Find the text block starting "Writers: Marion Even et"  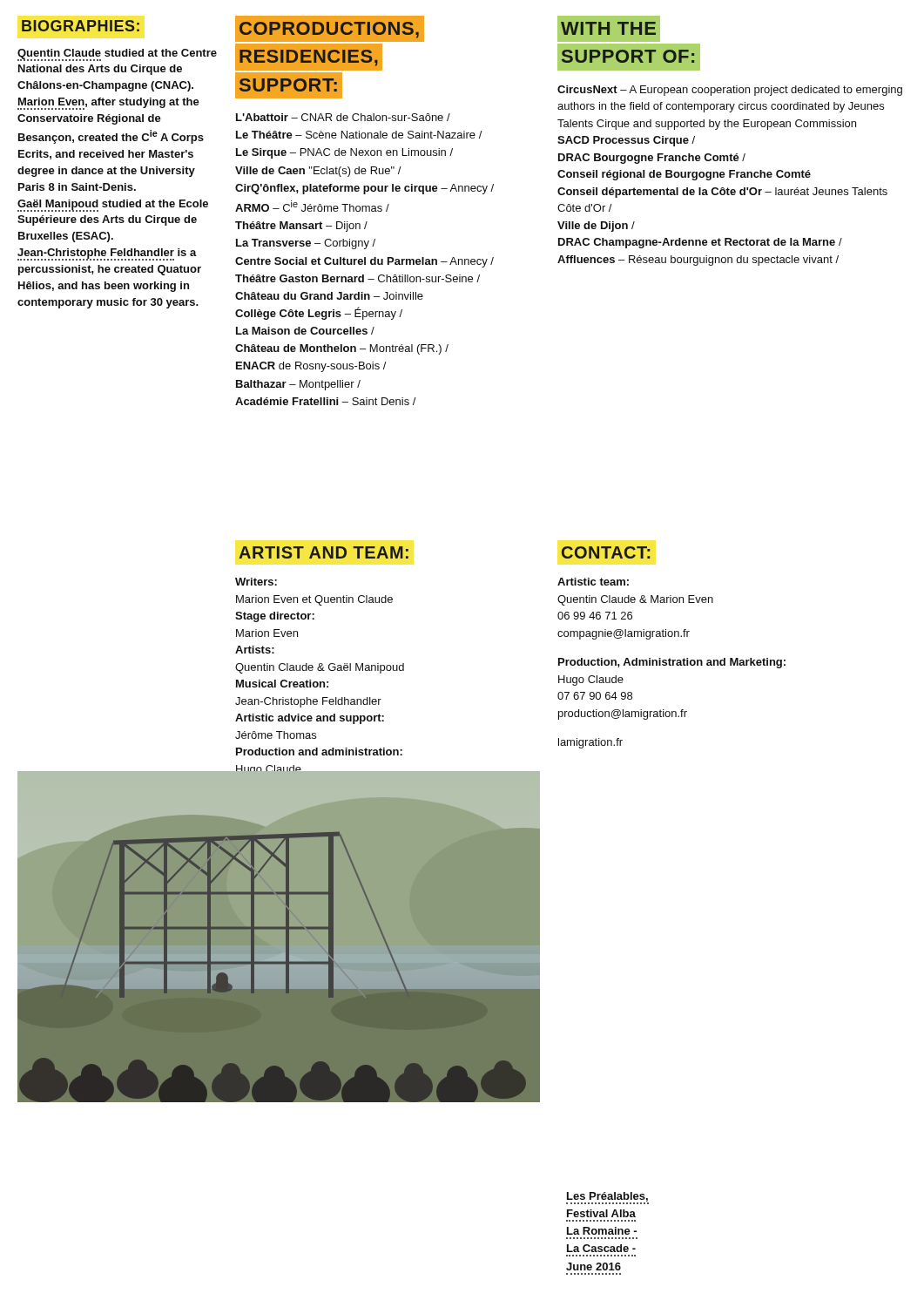pos(383,675)
